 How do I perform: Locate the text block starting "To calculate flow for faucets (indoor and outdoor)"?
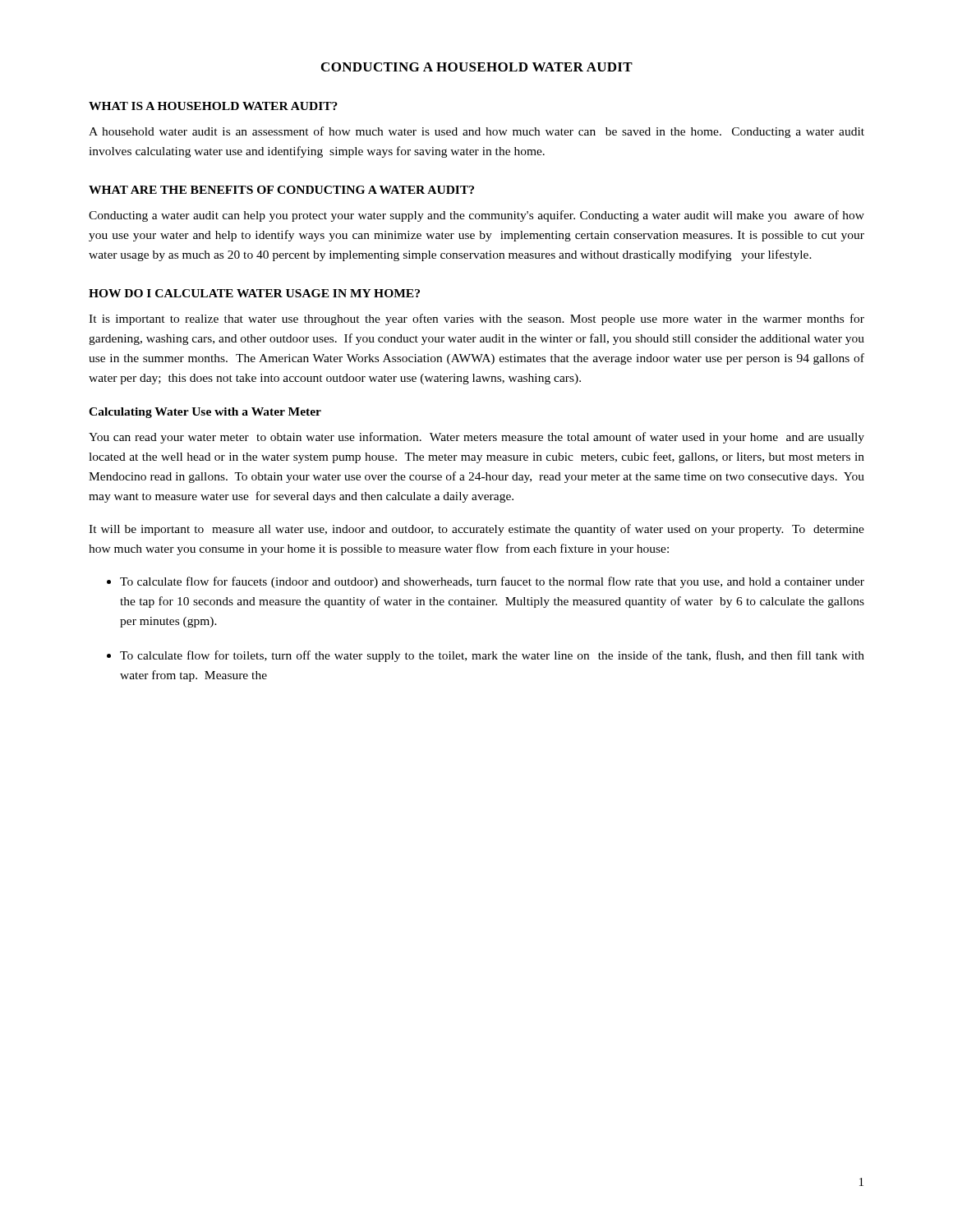coord(492,601)
